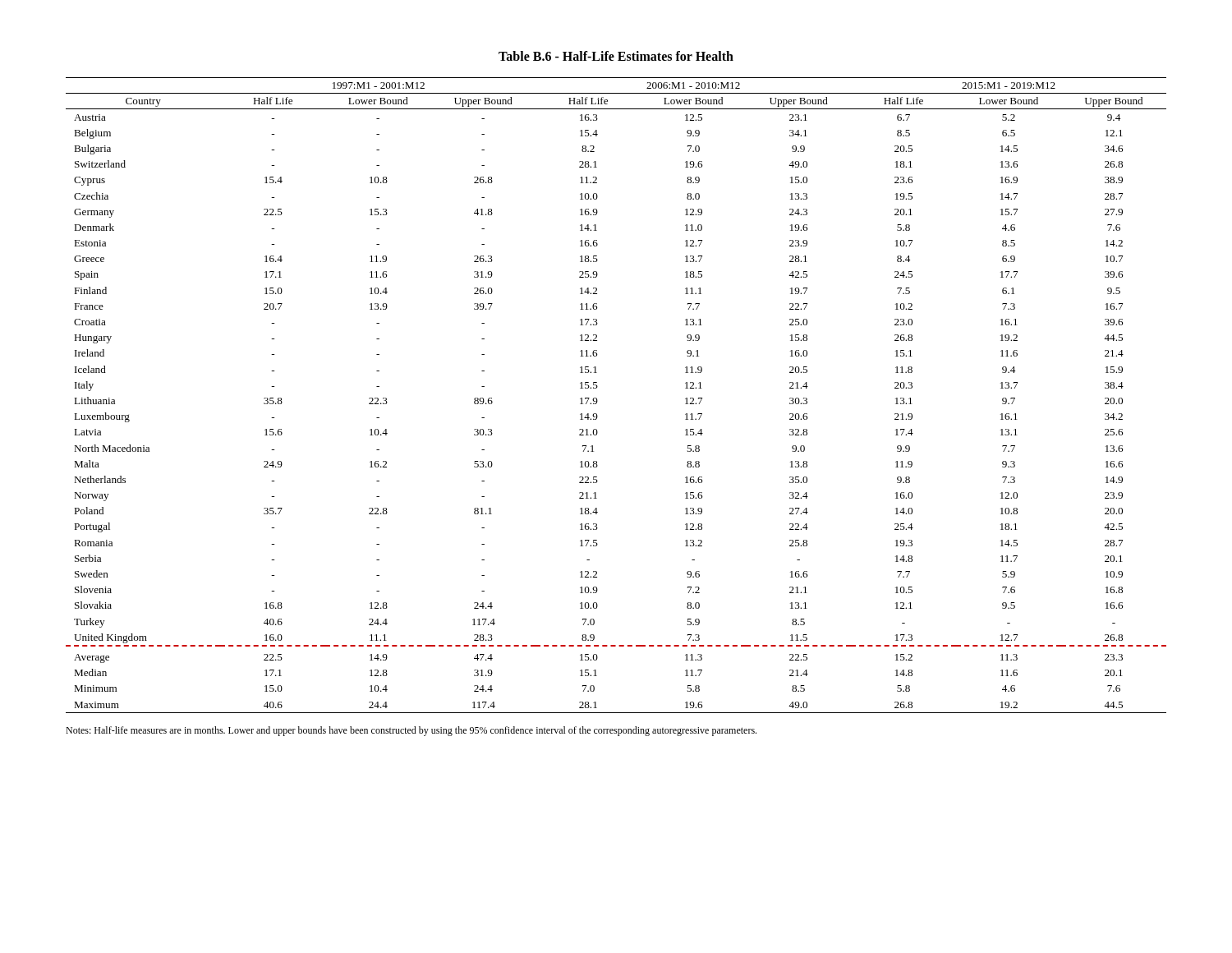Locate the text starting "Table B.6 - Half-Life Estimates"
Viewport: 1232px width, 953px height.
(x=616, y=56)
